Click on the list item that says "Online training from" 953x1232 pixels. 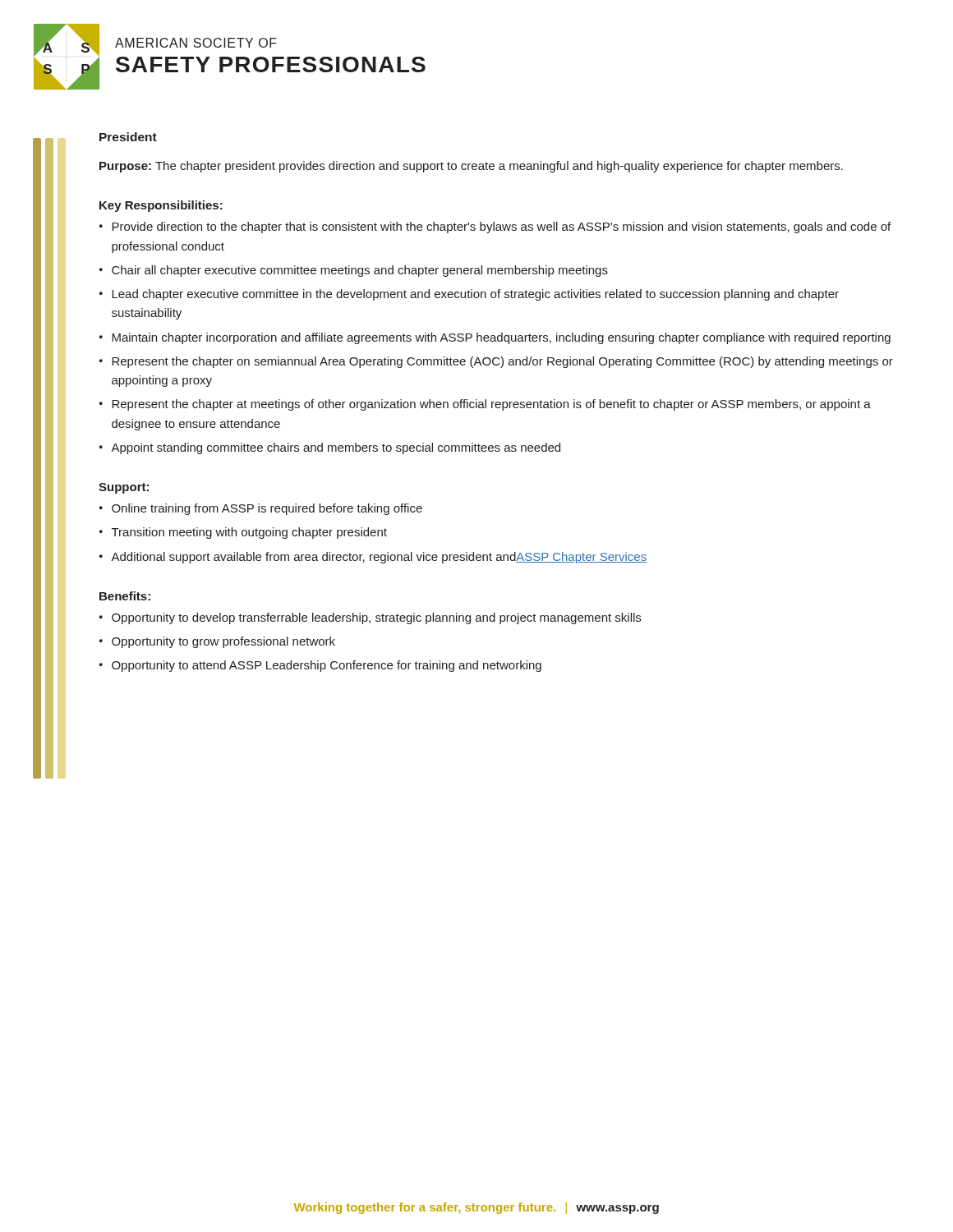(261, 509)
